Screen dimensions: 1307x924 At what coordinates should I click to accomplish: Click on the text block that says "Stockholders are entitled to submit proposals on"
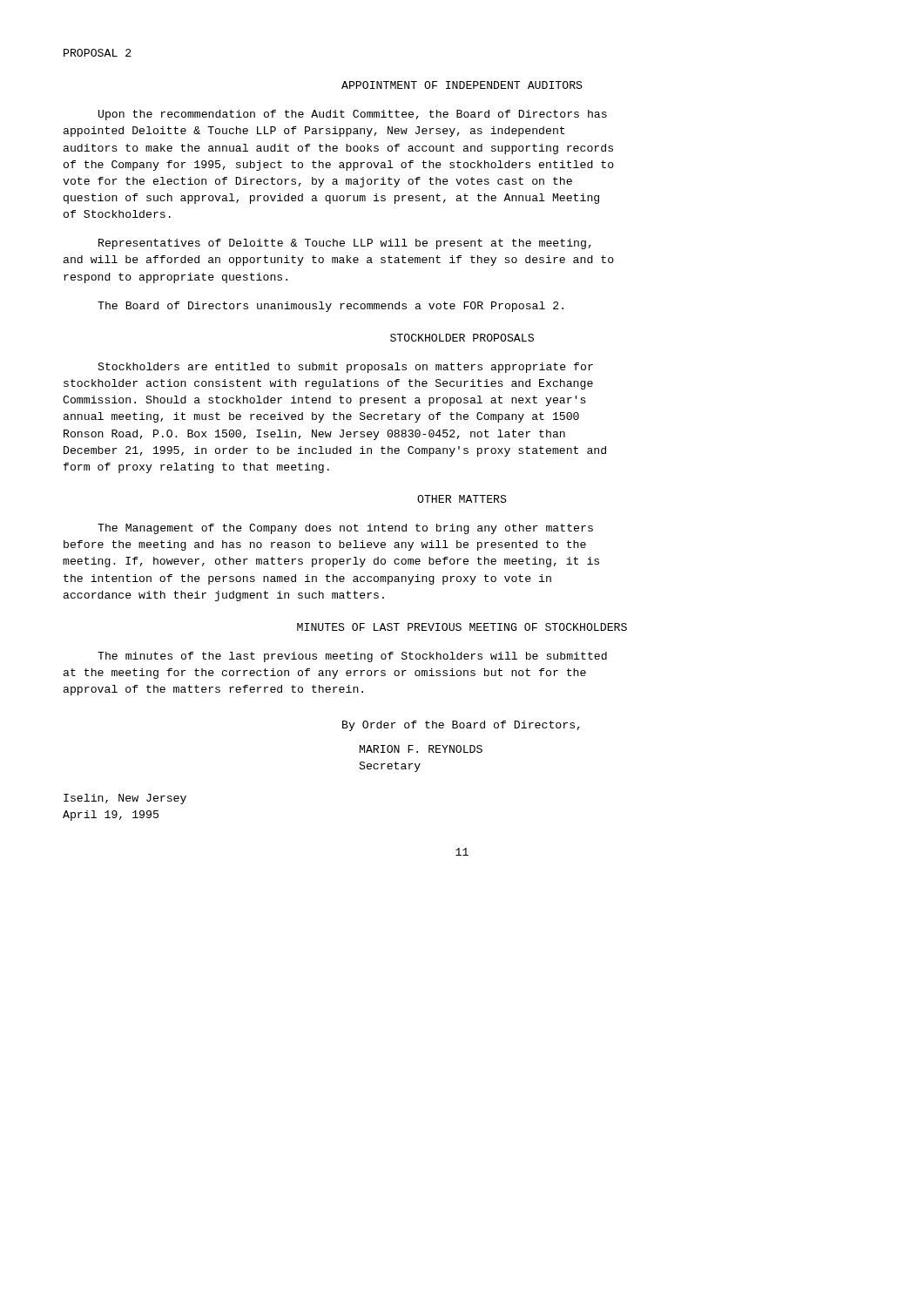click(462, 417)
